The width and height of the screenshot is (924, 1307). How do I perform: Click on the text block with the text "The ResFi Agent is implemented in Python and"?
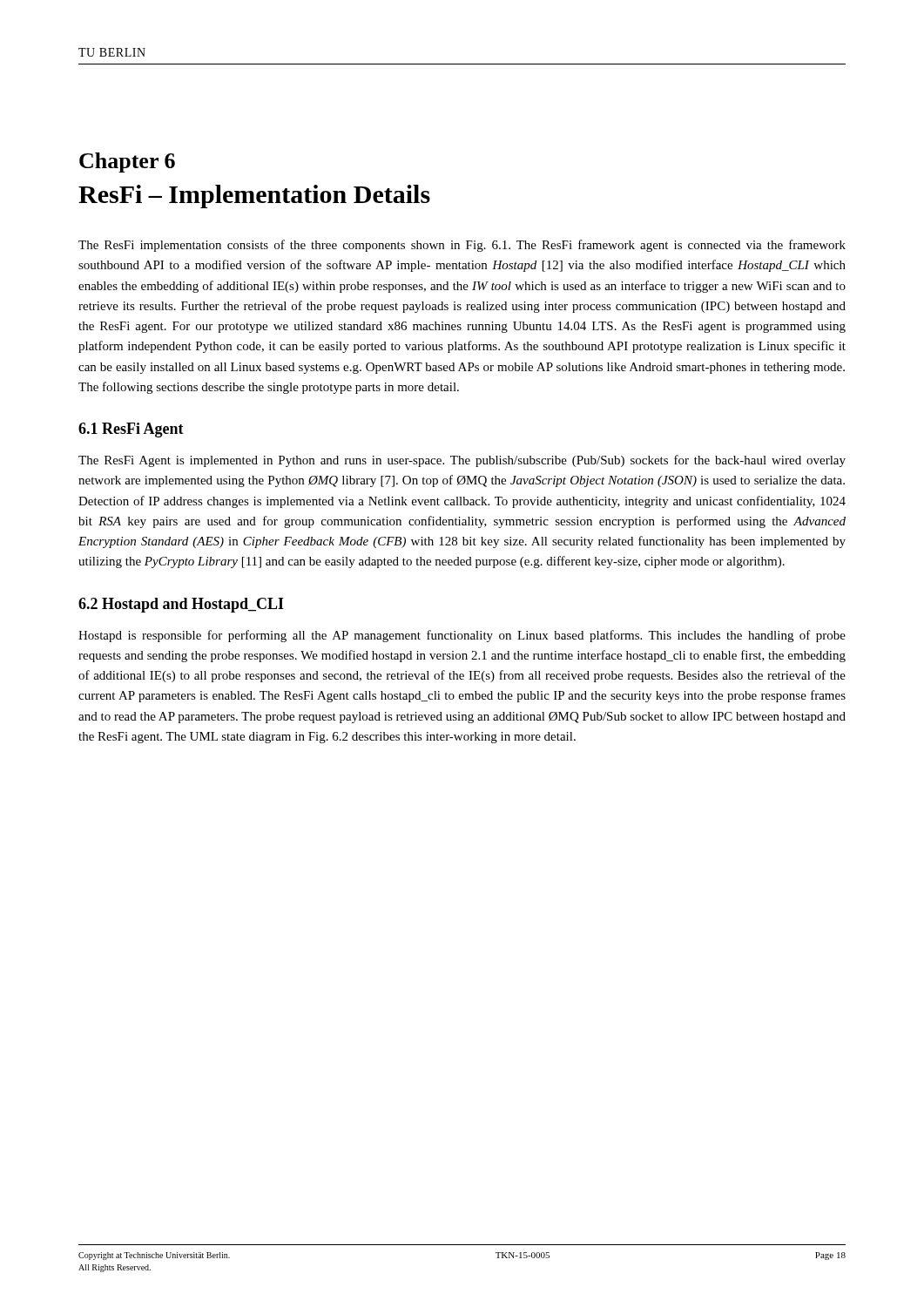(x=462, y=511)
